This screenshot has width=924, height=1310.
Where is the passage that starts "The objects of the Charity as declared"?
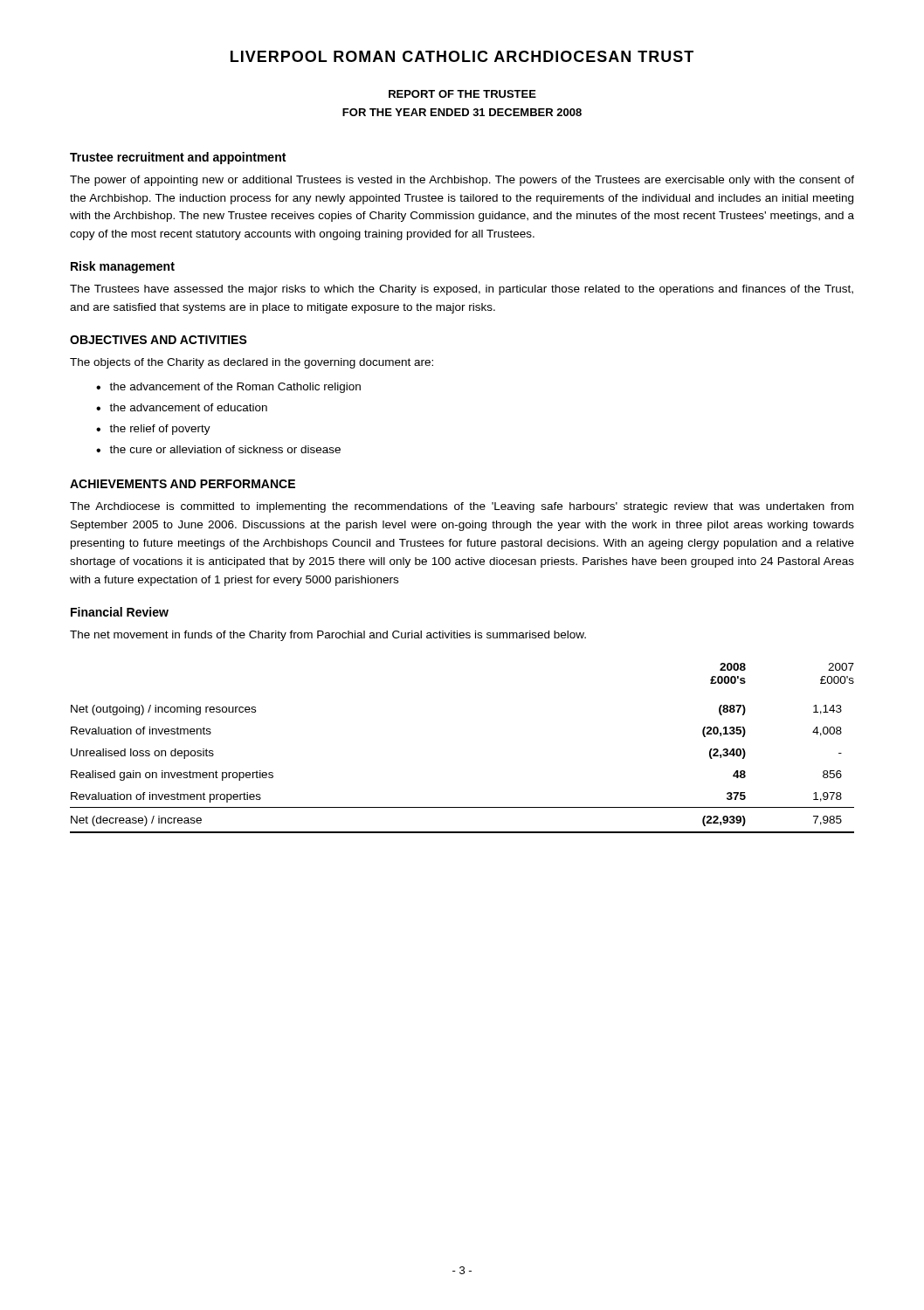(x=252, y=362)
